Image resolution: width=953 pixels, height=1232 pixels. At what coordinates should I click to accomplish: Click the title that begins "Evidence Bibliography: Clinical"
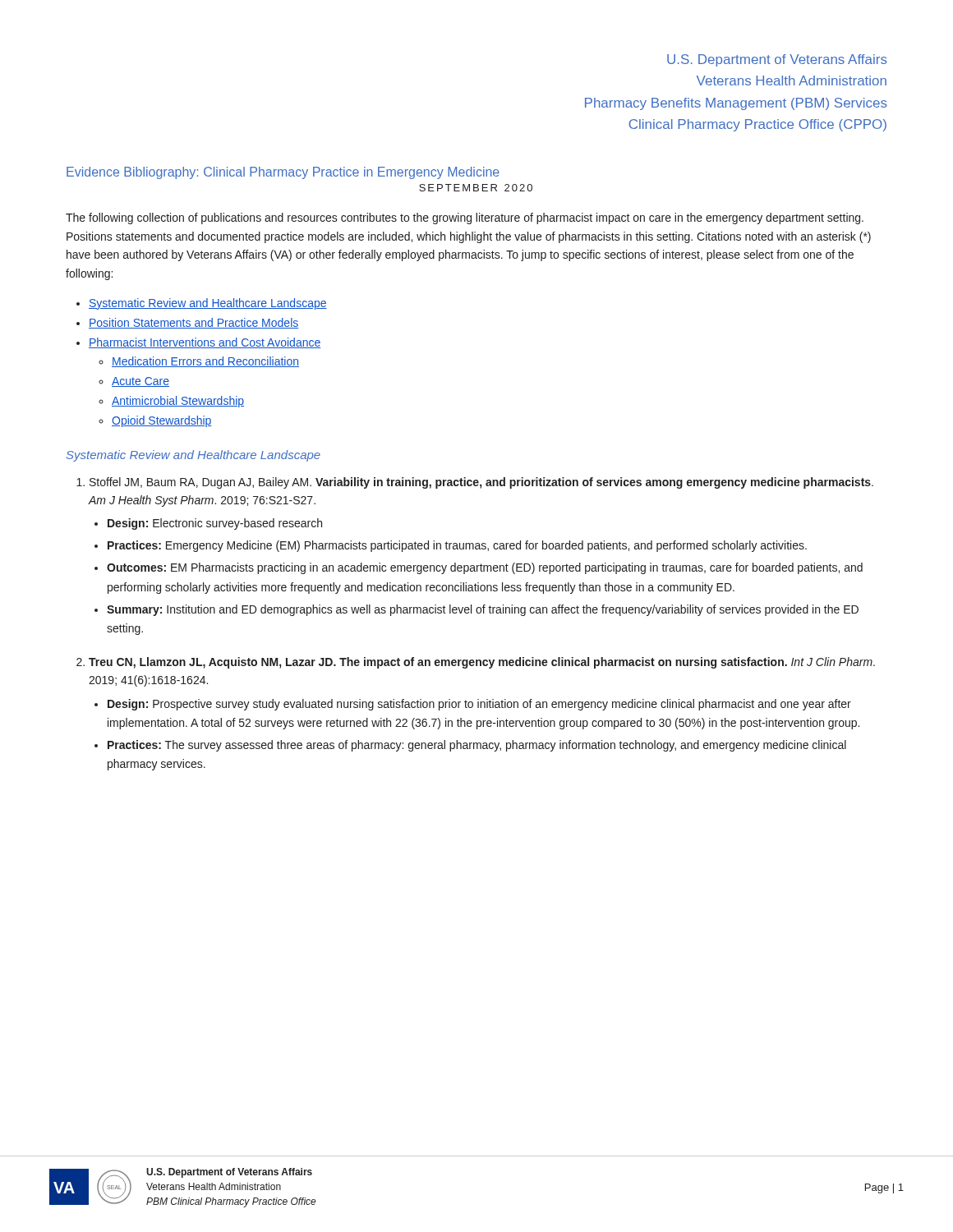point(283,172)
